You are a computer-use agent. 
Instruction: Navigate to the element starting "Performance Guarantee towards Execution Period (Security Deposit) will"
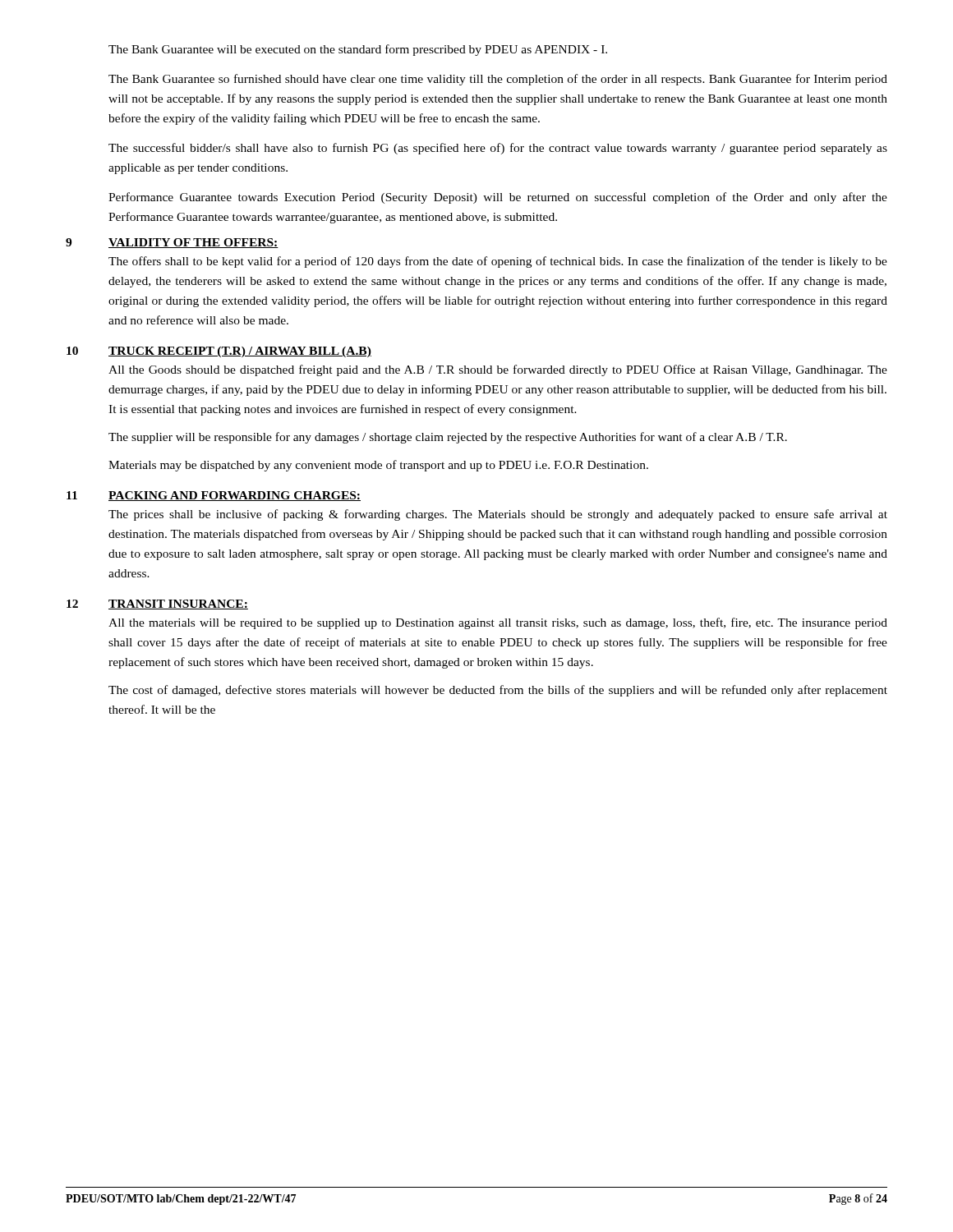(x=498, y=207)
